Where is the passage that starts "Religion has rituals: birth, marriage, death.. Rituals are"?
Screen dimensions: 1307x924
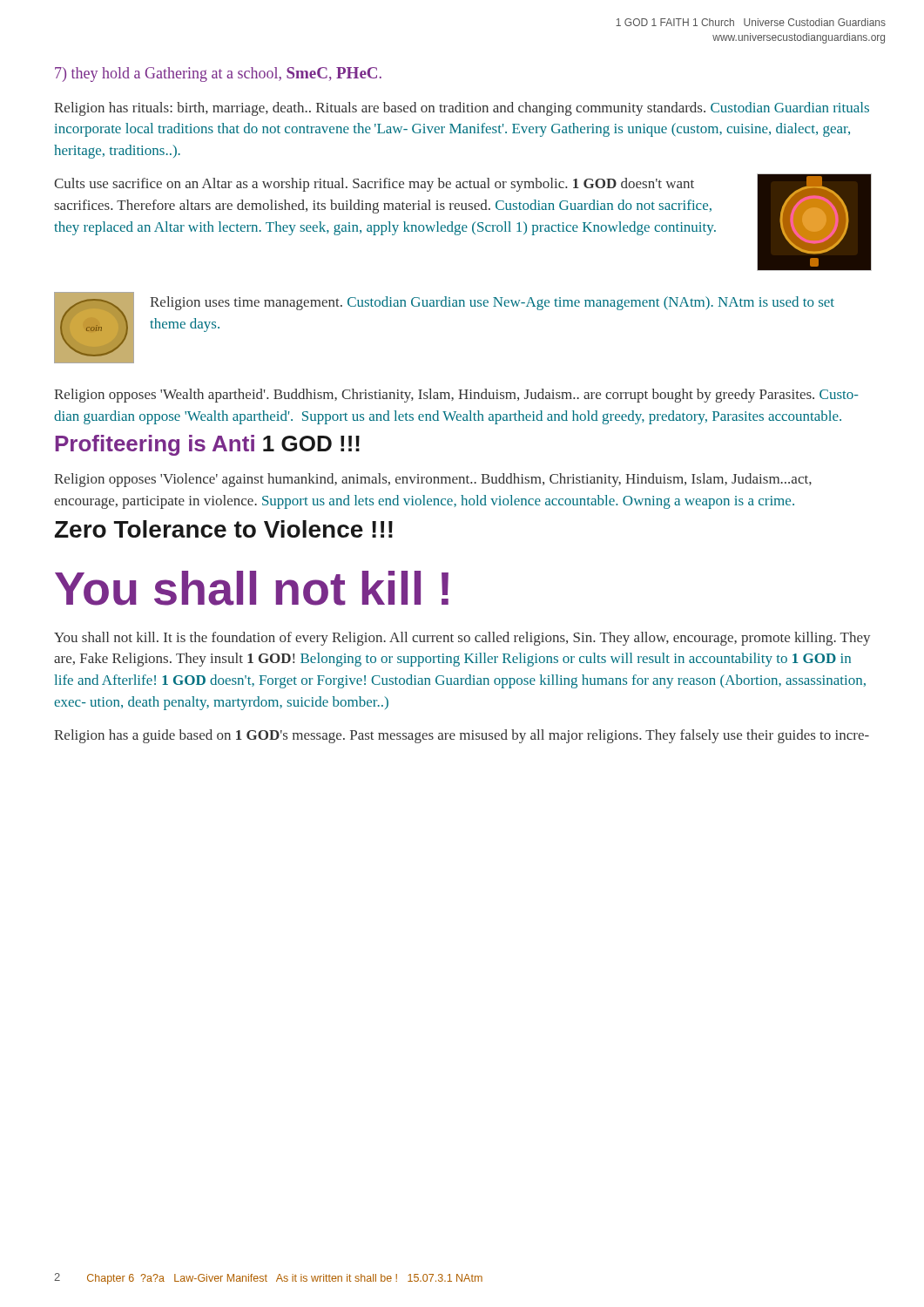pos(462,129)
